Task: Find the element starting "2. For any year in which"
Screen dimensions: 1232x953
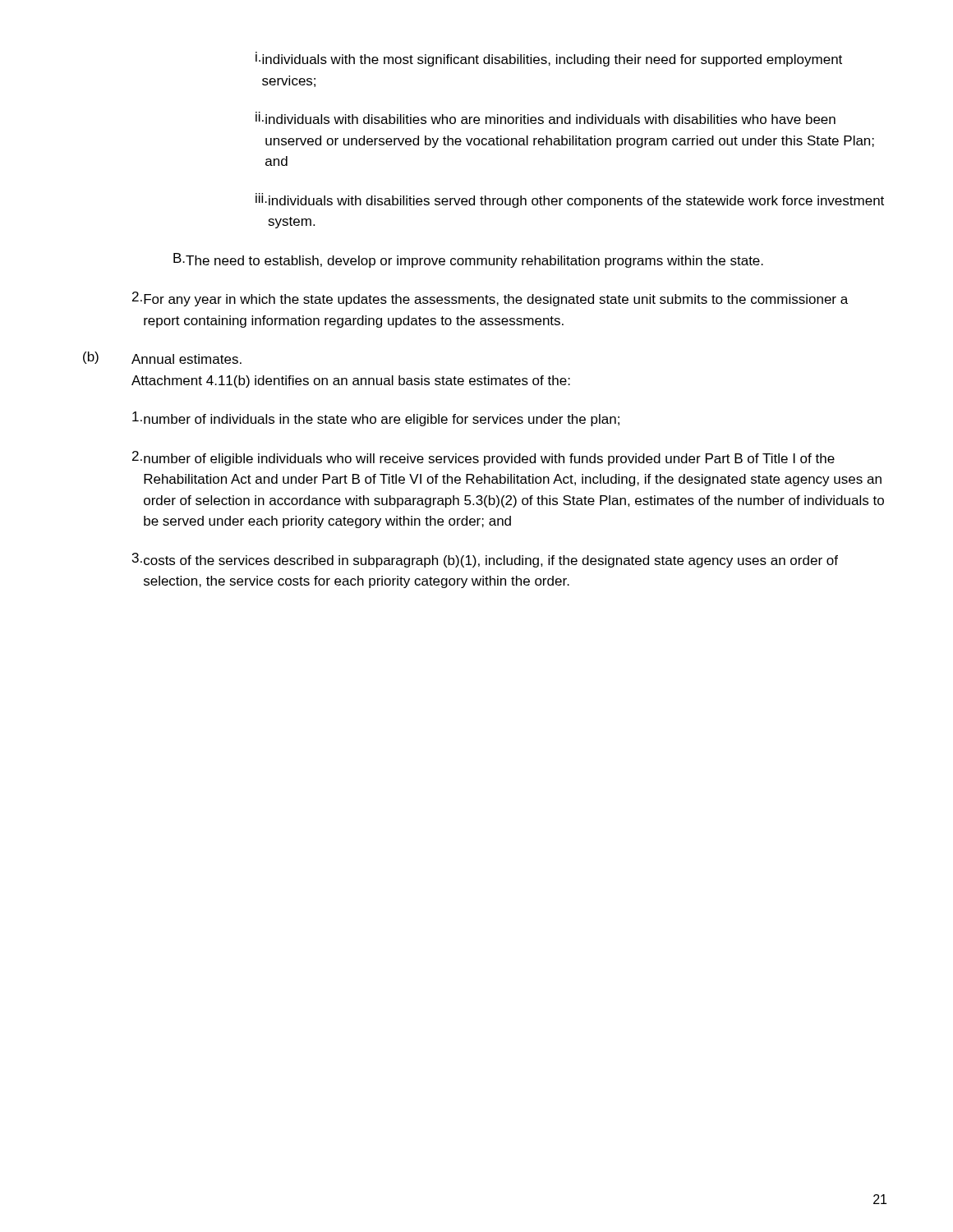Action: point(485,310)
